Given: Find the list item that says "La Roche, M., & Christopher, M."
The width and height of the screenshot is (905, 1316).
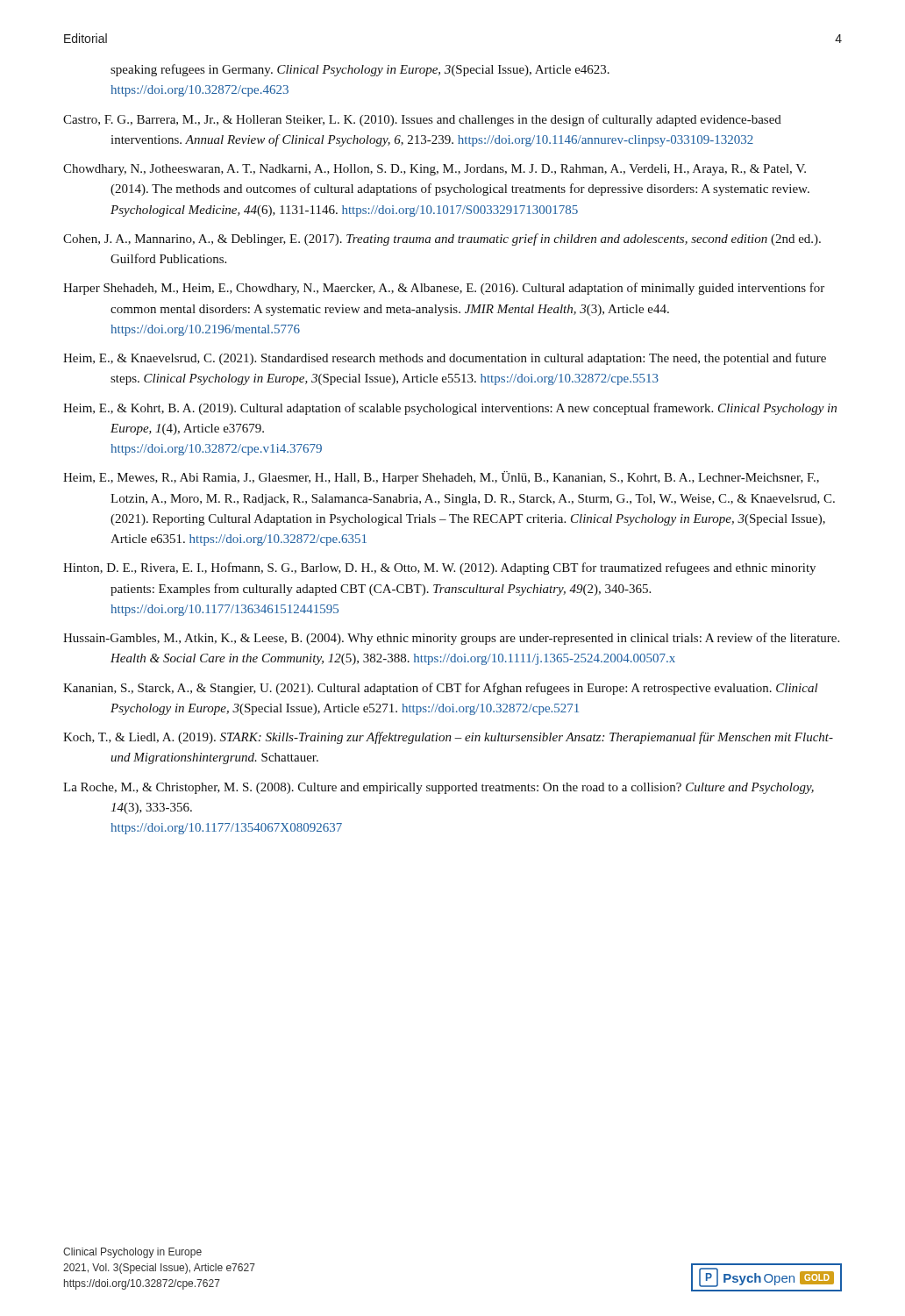Looking at the screenshot, I should click(438, 788).
